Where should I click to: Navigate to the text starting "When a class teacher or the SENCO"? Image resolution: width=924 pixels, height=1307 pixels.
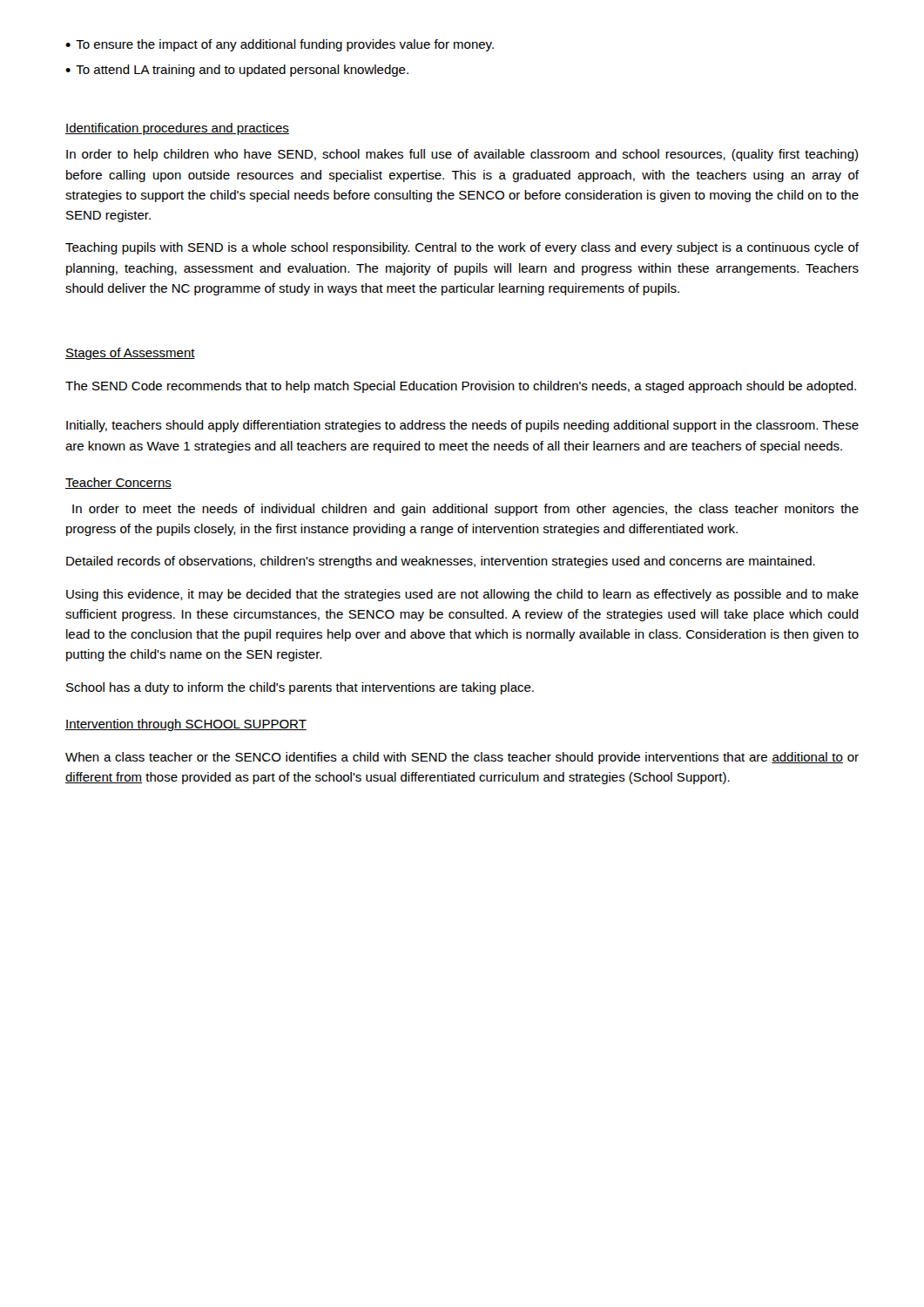click(x=462, y=767)
